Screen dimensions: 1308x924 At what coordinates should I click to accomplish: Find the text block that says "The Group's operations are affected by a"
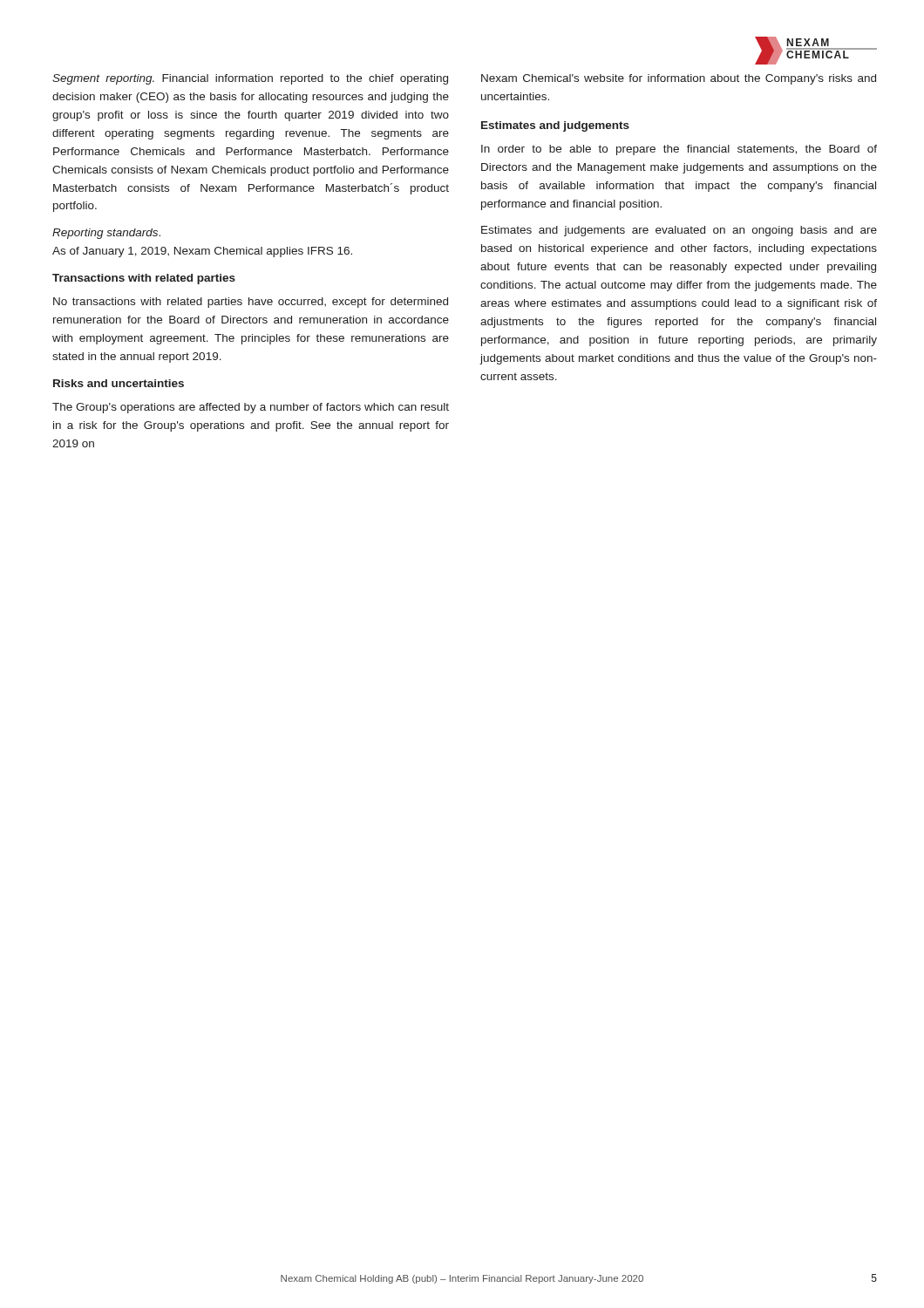pyautogui.click(x=251, y=426)
